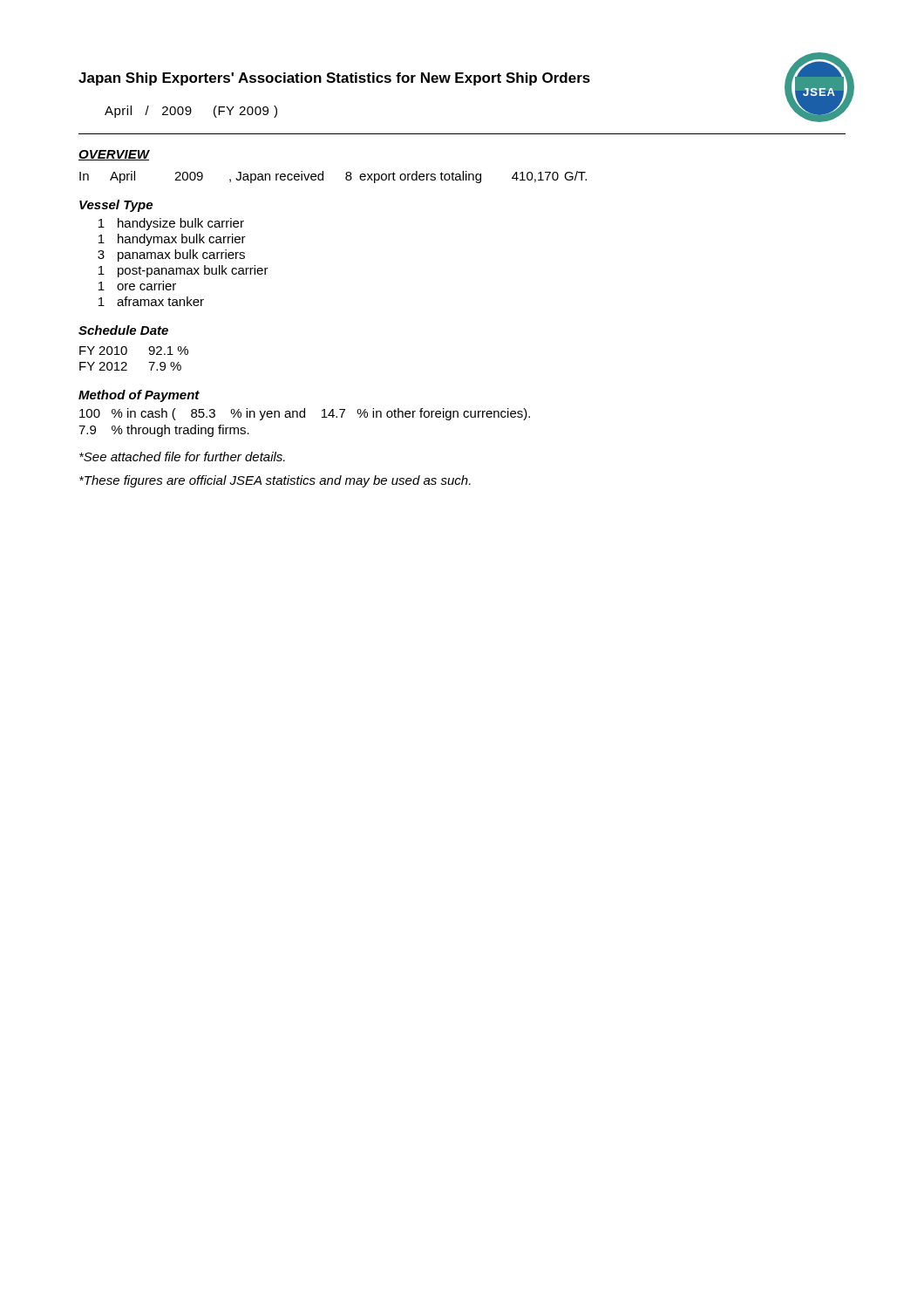924x1308 pixels.
Task: Find the passage starting "1handymax bulk carrier"
Action: tap(162, 239)
